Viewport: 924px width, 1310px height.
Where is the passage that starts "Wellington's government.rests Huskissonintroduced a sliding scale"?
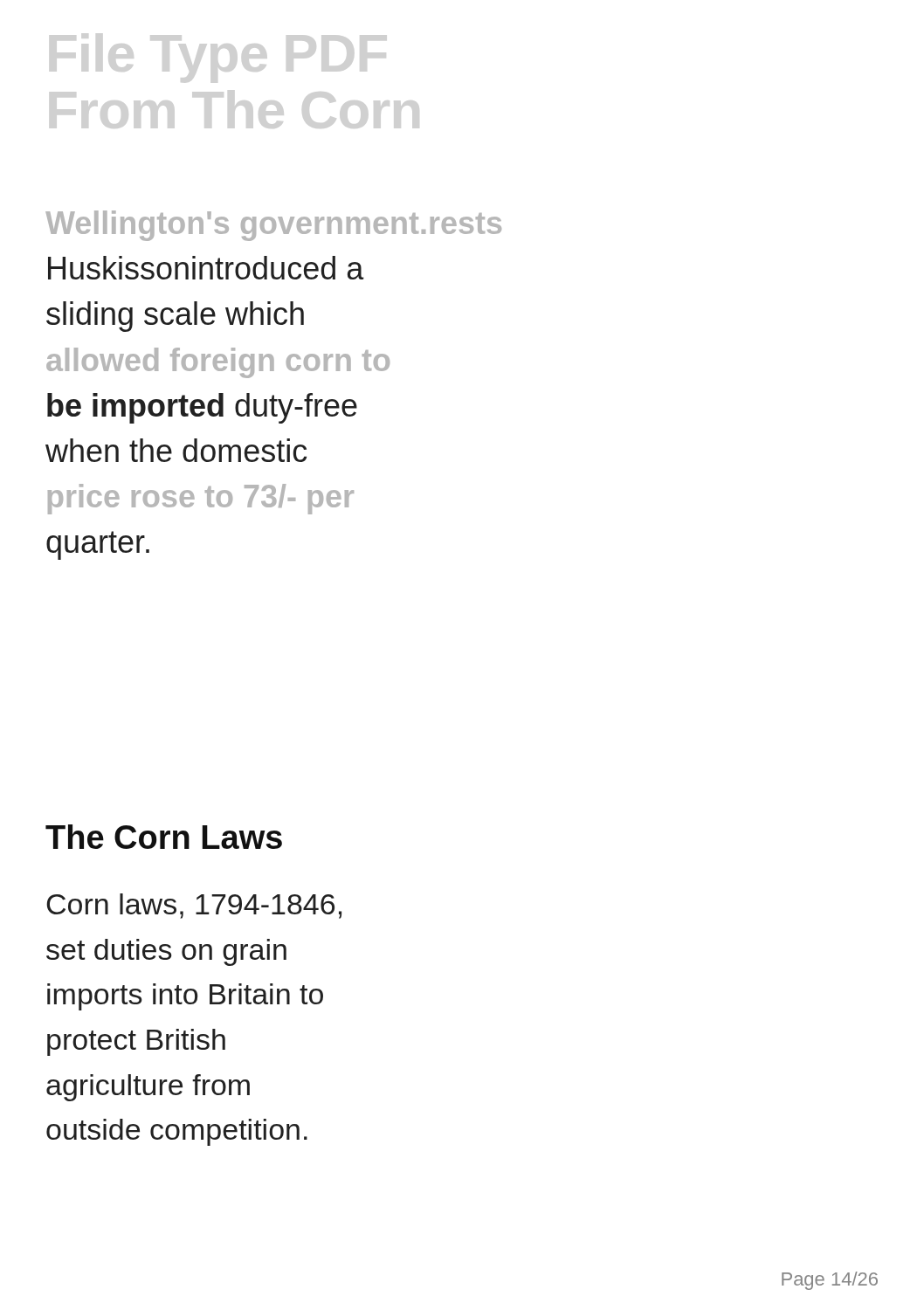(274, 383)
